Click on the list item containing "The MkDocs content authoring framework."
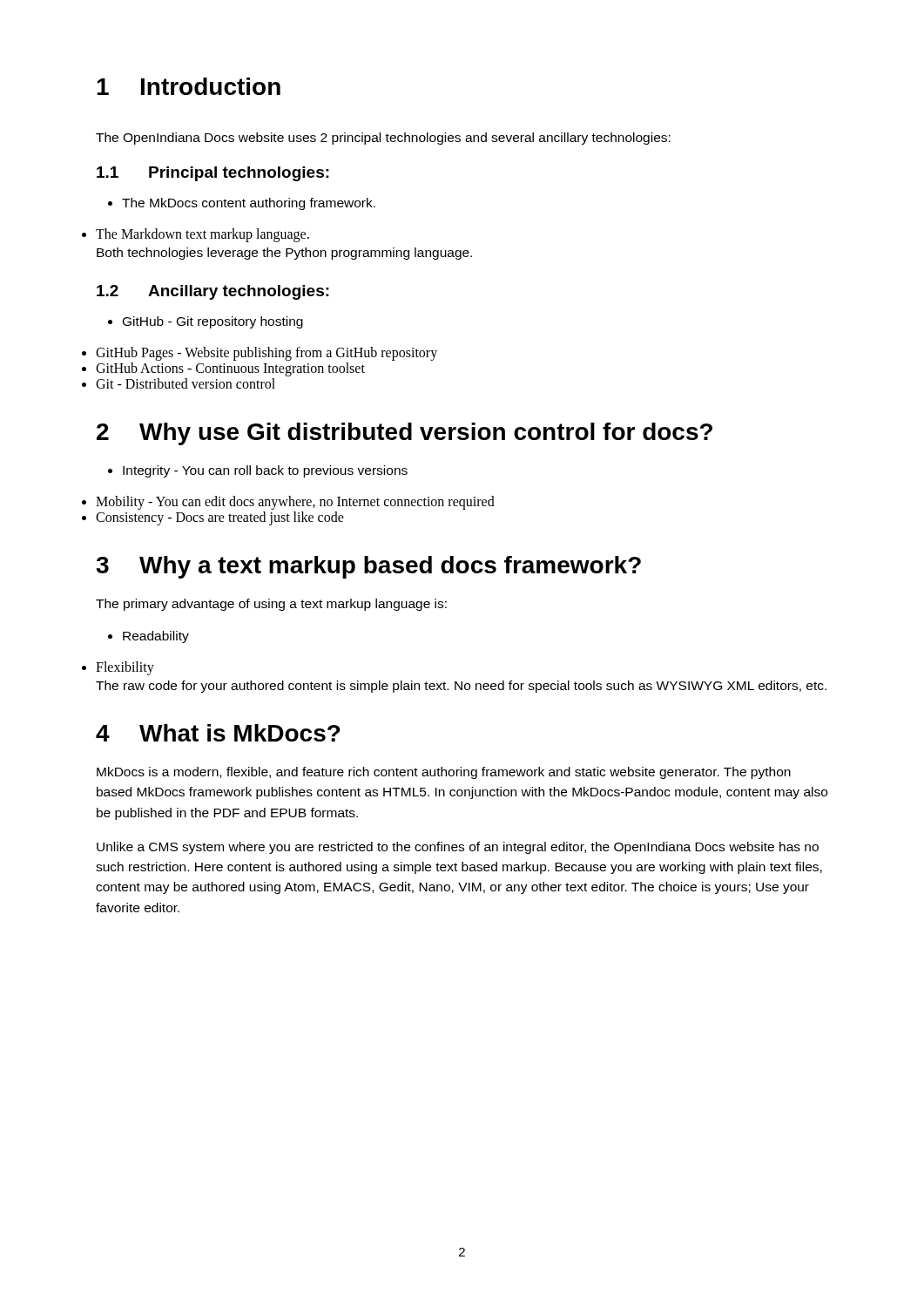The image size is (924, 1307). click(242, 204)
